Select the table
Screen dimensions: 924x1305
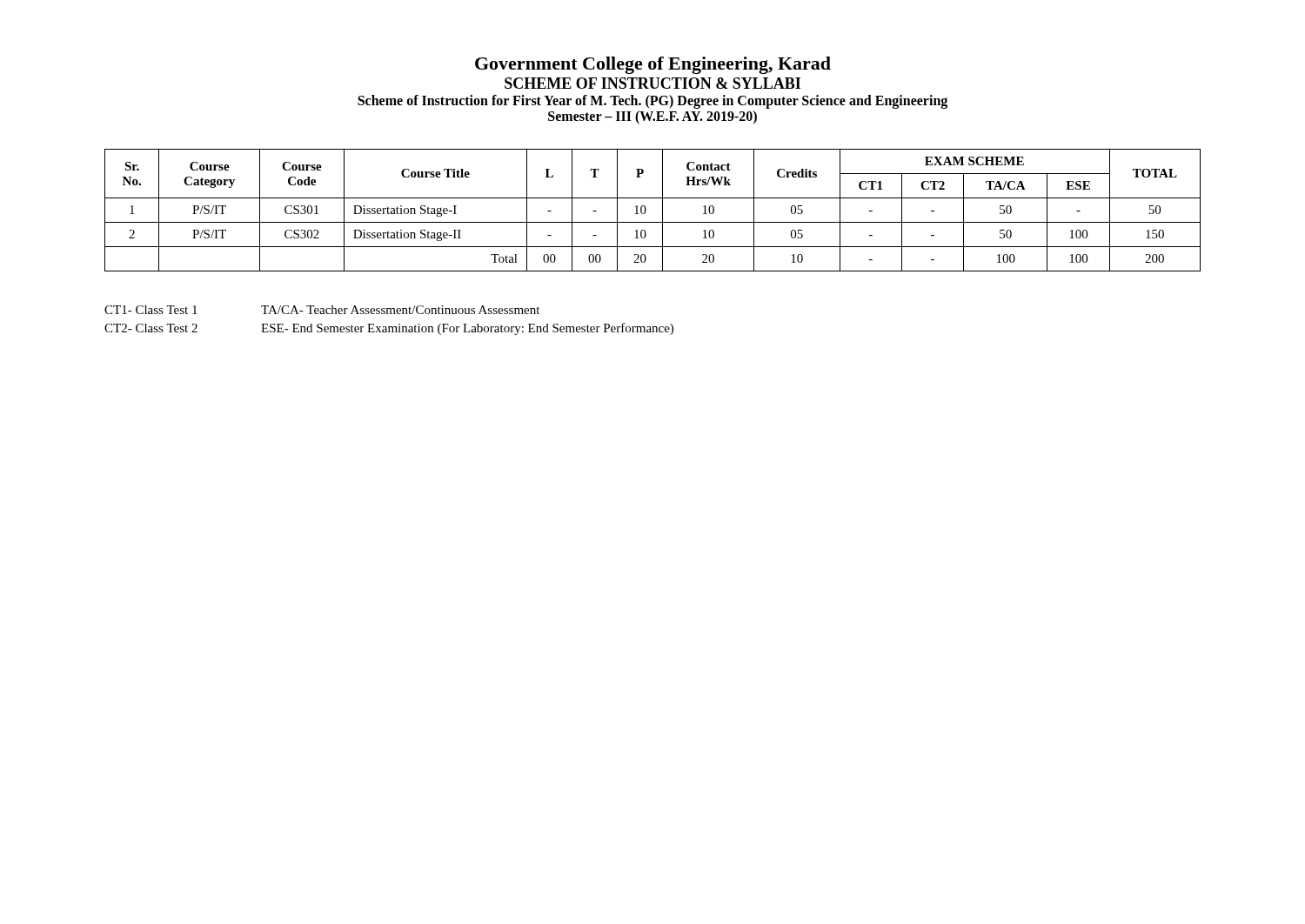click(x=652, y=210)
